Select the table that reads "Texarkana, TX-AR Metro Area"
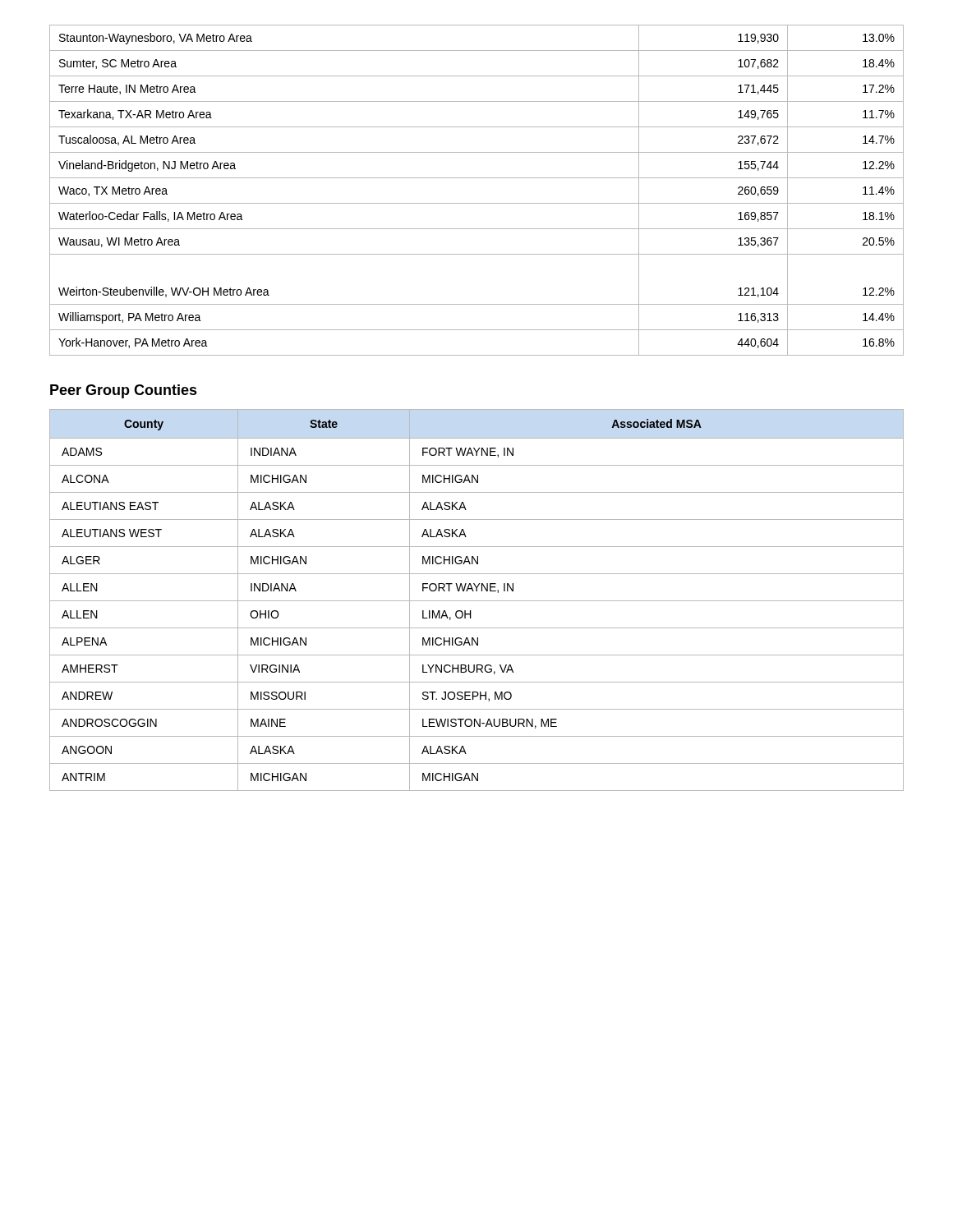Image resolution: width=953 pixels, height=1232 pixels. pyautogui.click(x=476, y=190)
